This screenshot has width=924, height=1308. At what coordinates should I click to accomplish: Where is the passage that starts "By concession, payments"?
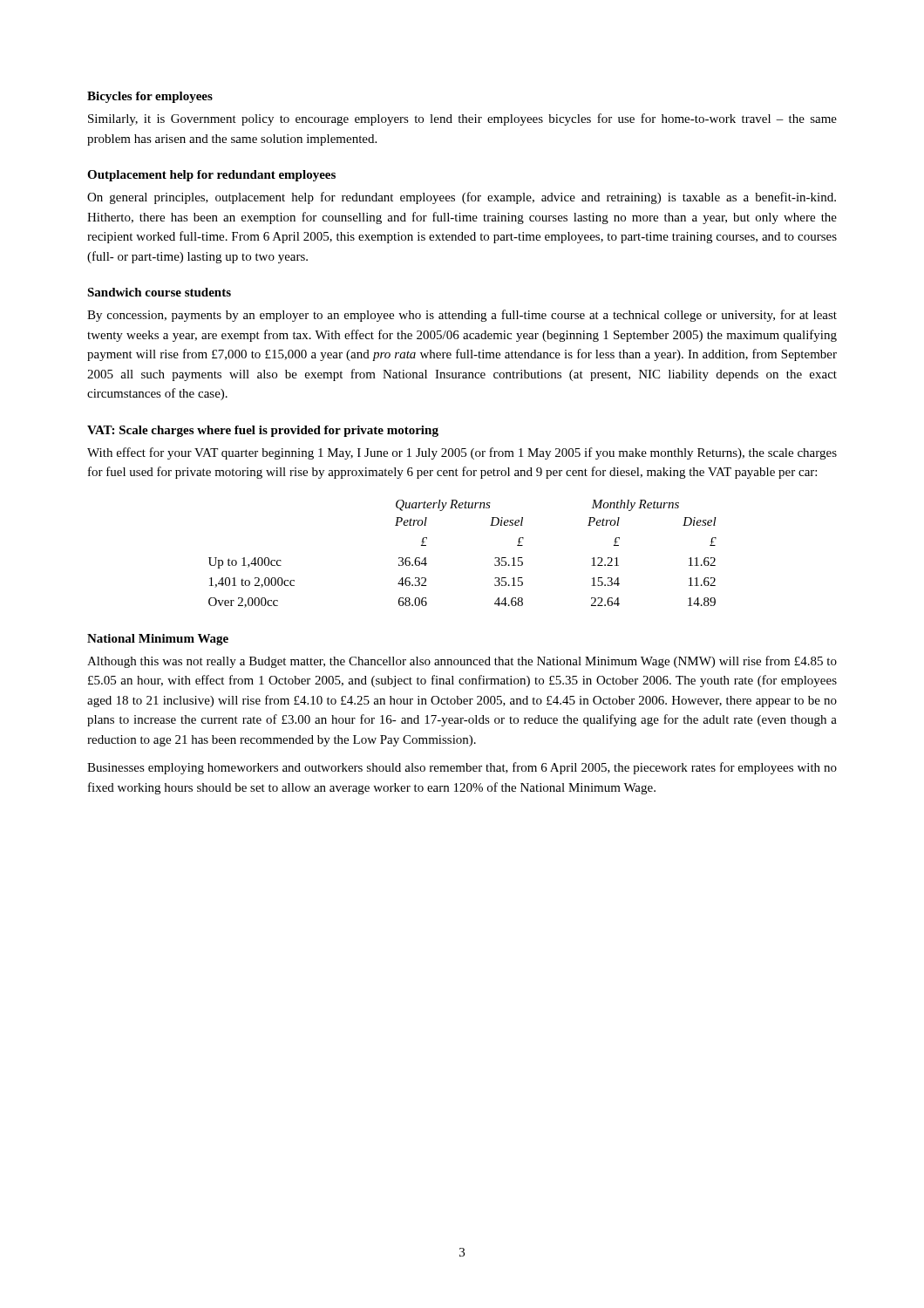click(462, 354)
